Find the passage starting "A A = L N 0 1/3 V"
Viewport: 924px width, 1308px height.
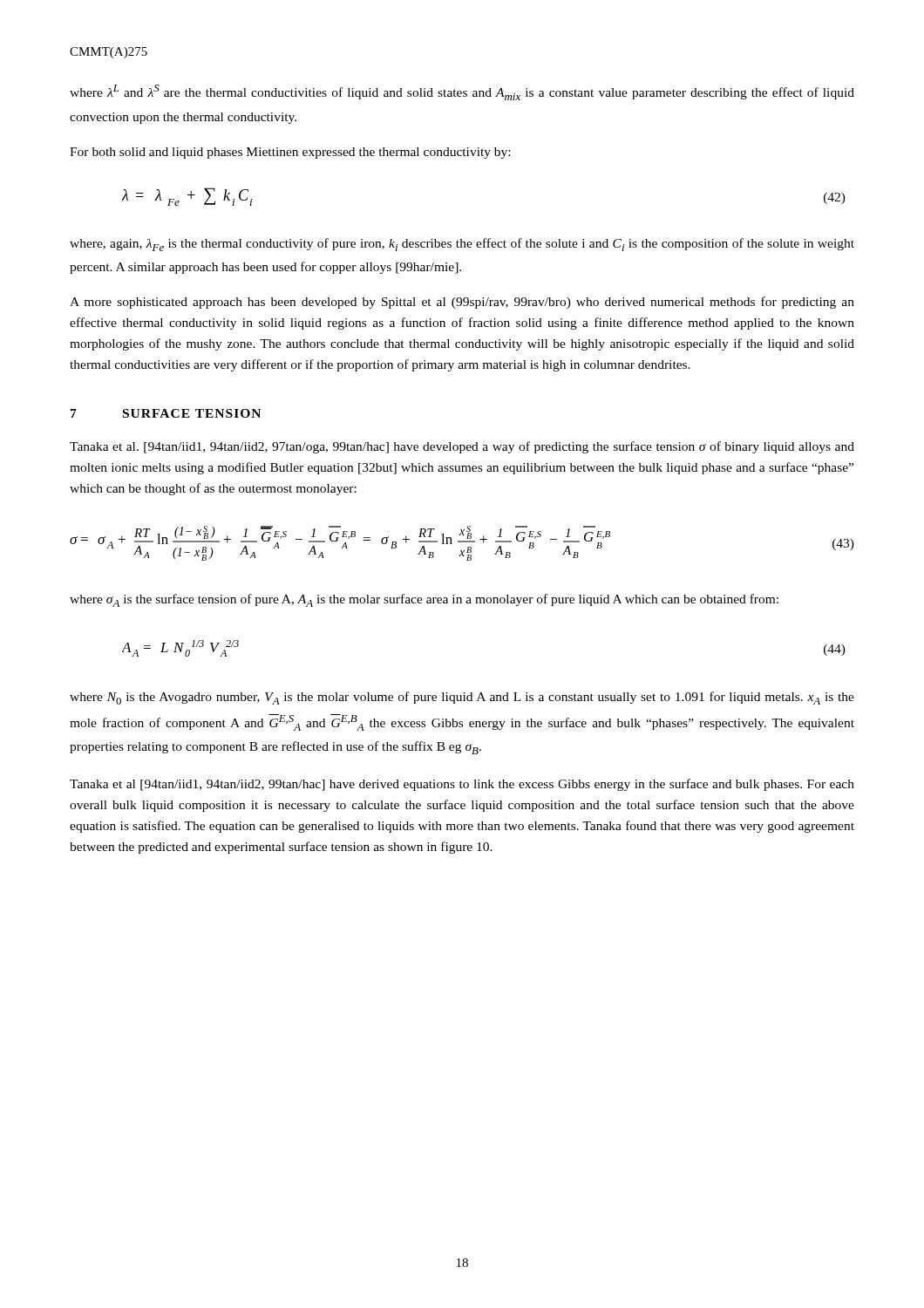click(179, 648)
